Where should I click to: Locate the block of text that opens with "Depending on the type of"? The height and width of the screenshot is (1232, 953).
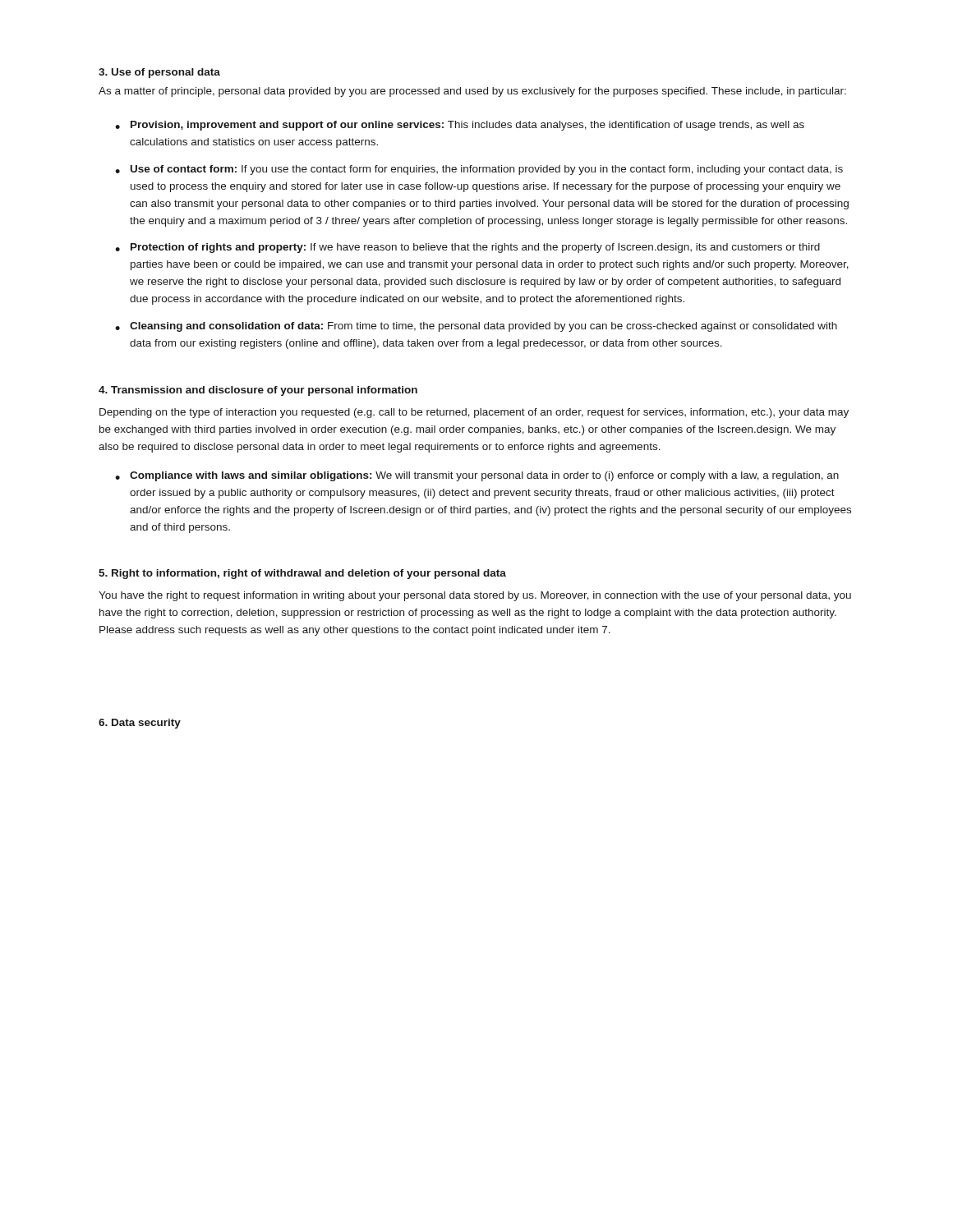474,429
